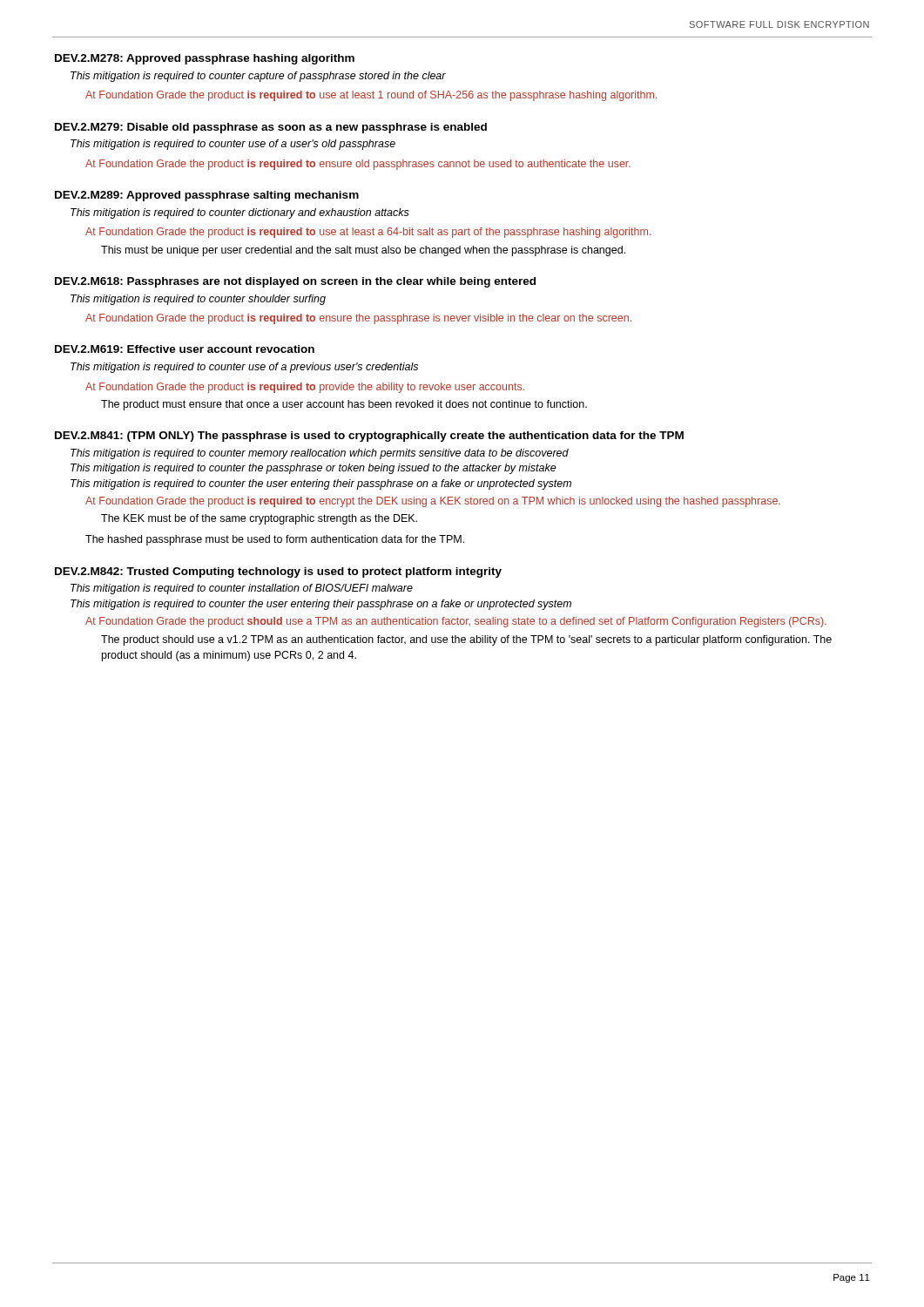Screen dimensions: 1307x924
Task: Where is the passage that starts "This must be unique per"?
Action: [364, 250]
